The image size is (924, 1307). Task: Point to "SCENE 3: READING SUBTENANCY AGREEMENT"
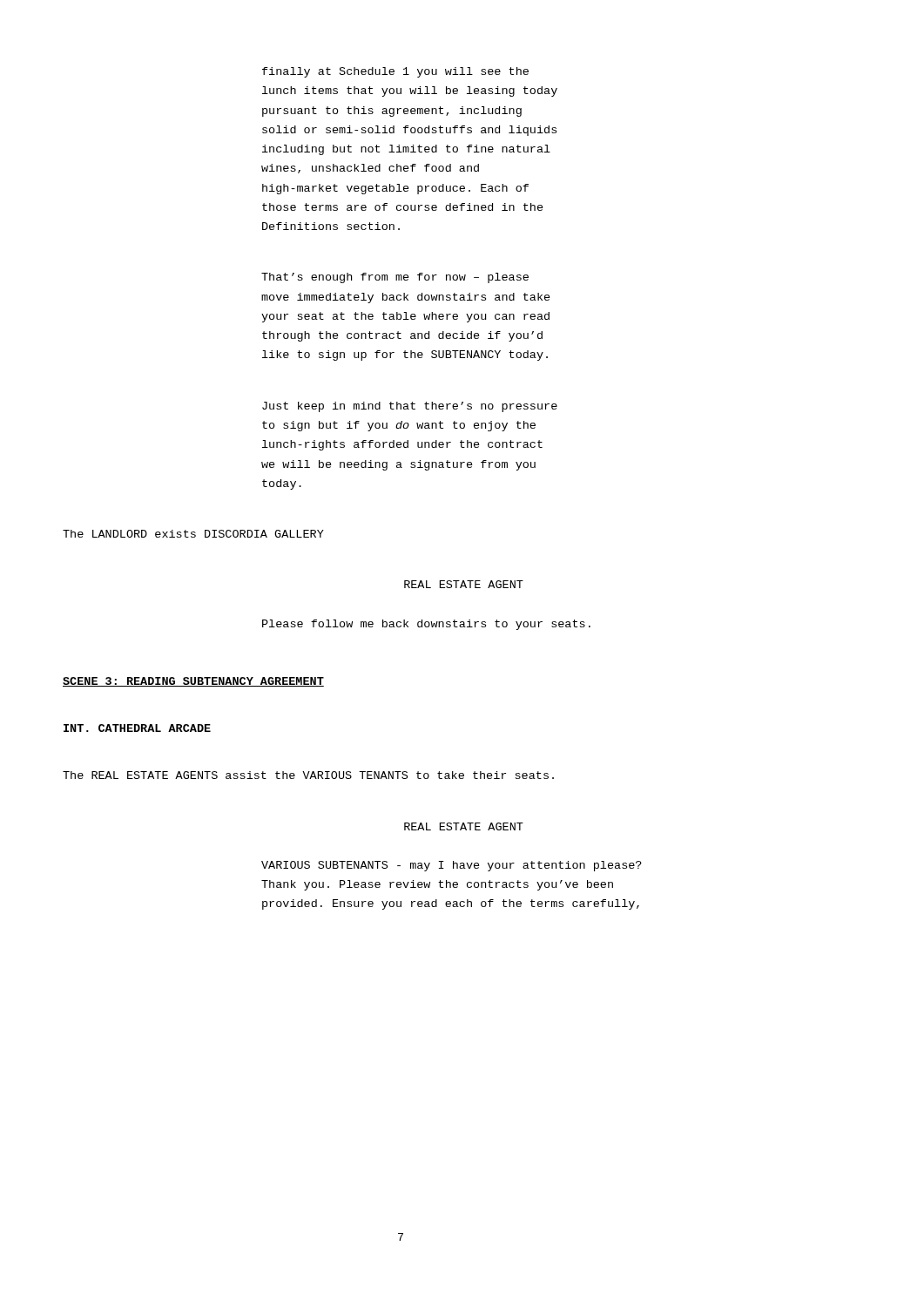(193, 682)
